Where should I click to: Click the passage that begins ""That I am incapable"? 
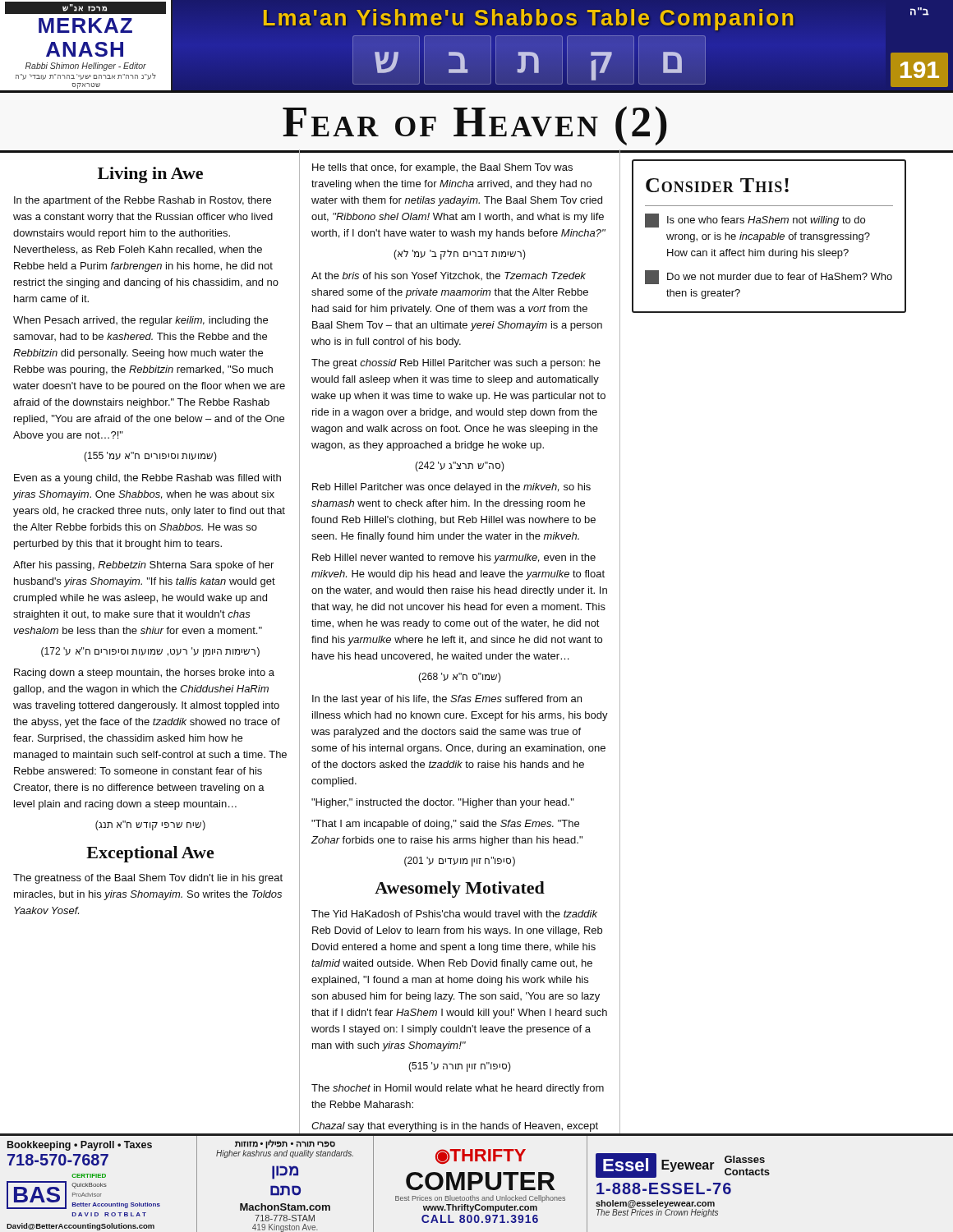[460, 832]
